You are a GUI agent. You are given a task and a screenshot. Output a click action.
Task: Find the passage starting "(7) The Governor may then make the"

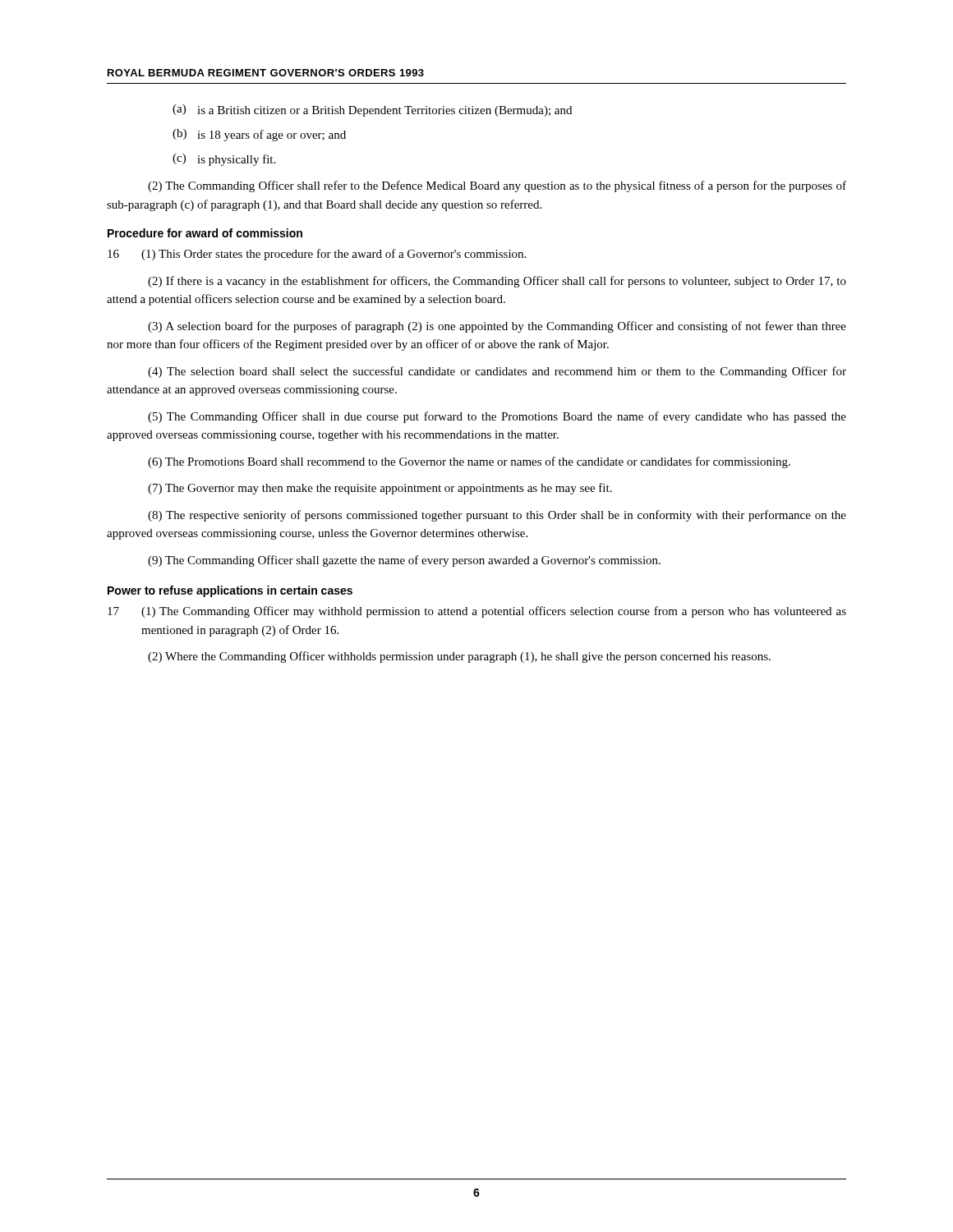[x=380, y=488]
